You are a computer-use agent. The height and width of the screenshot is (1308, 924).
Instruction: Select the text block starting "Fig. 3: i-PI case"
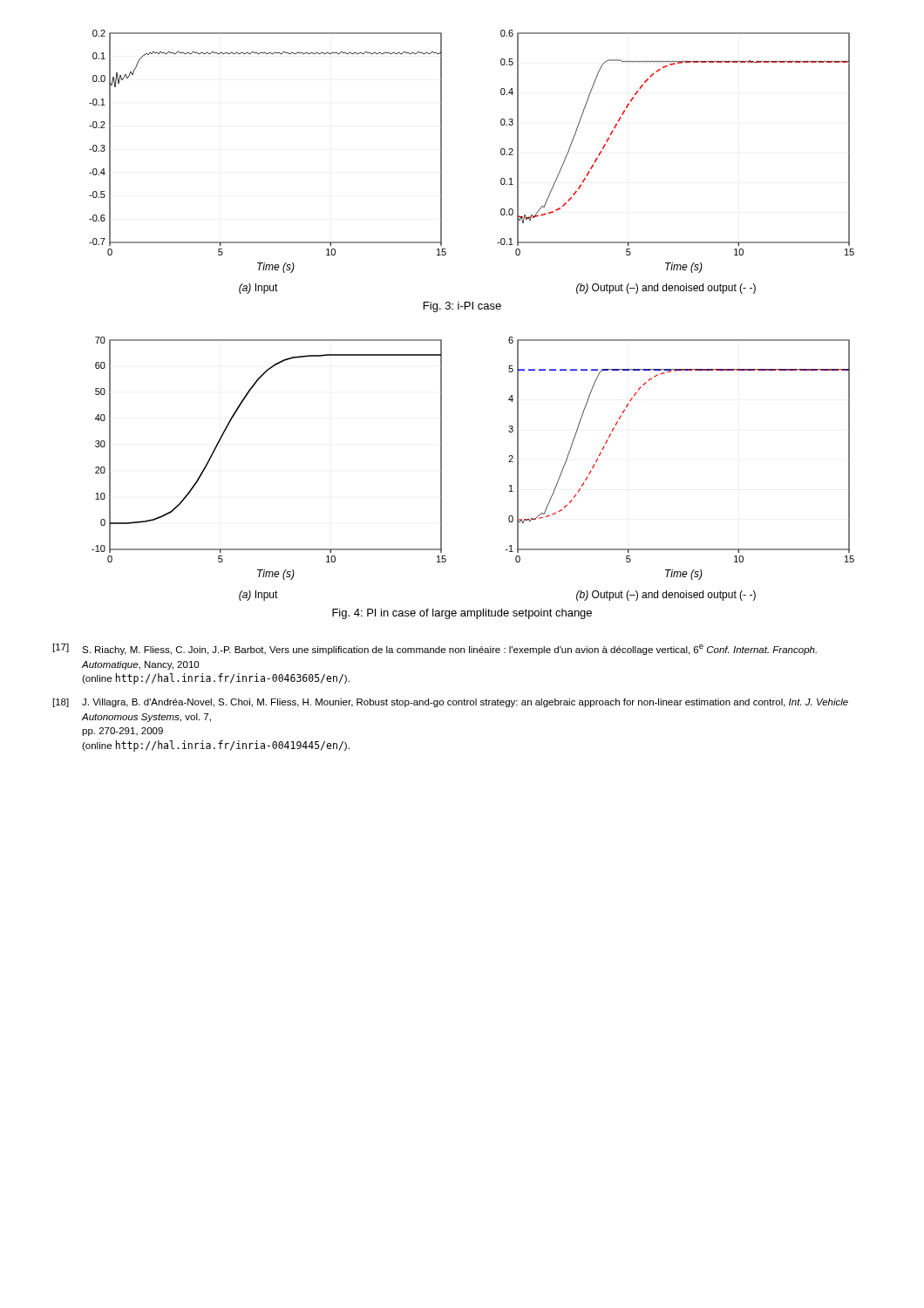pyautogui.click(x=462, y=306)
